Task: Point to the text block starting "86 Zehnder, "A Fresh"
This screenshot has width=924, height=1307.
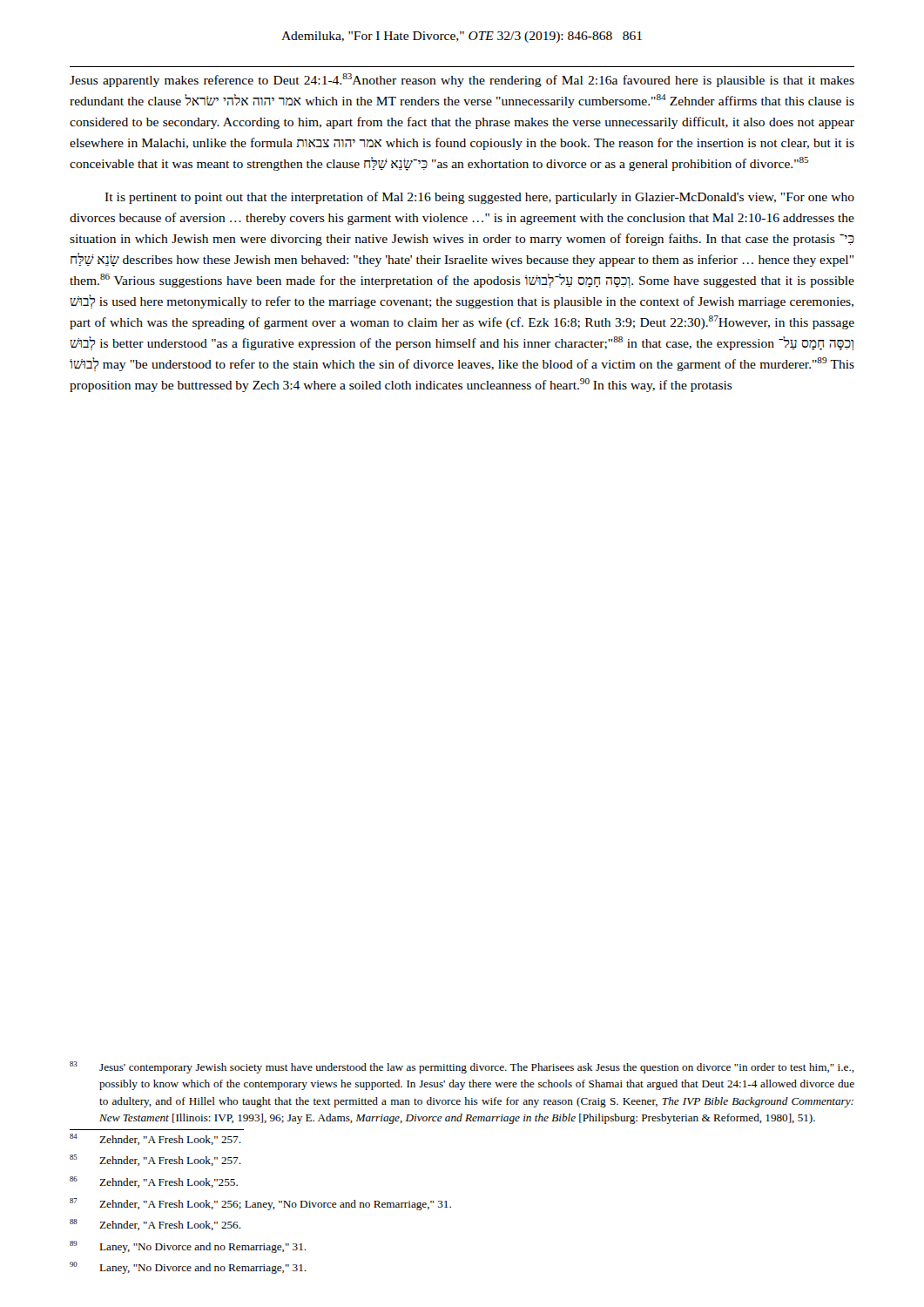Action: 154,1182
